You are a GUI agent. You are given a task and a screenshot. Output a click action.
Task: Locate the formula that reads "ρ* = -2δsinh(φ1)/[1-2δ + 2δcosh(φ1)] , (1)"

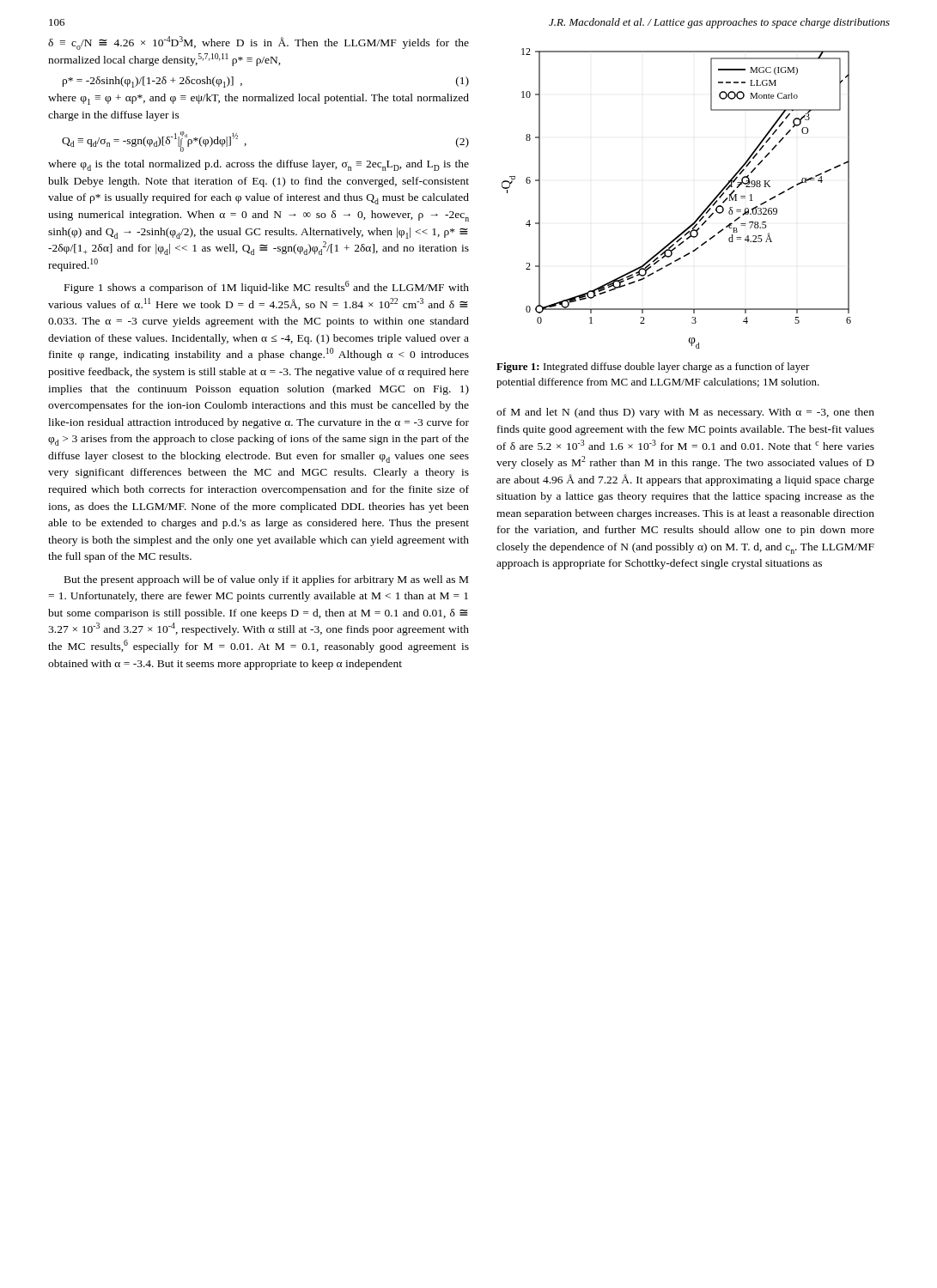coord(149,82)
